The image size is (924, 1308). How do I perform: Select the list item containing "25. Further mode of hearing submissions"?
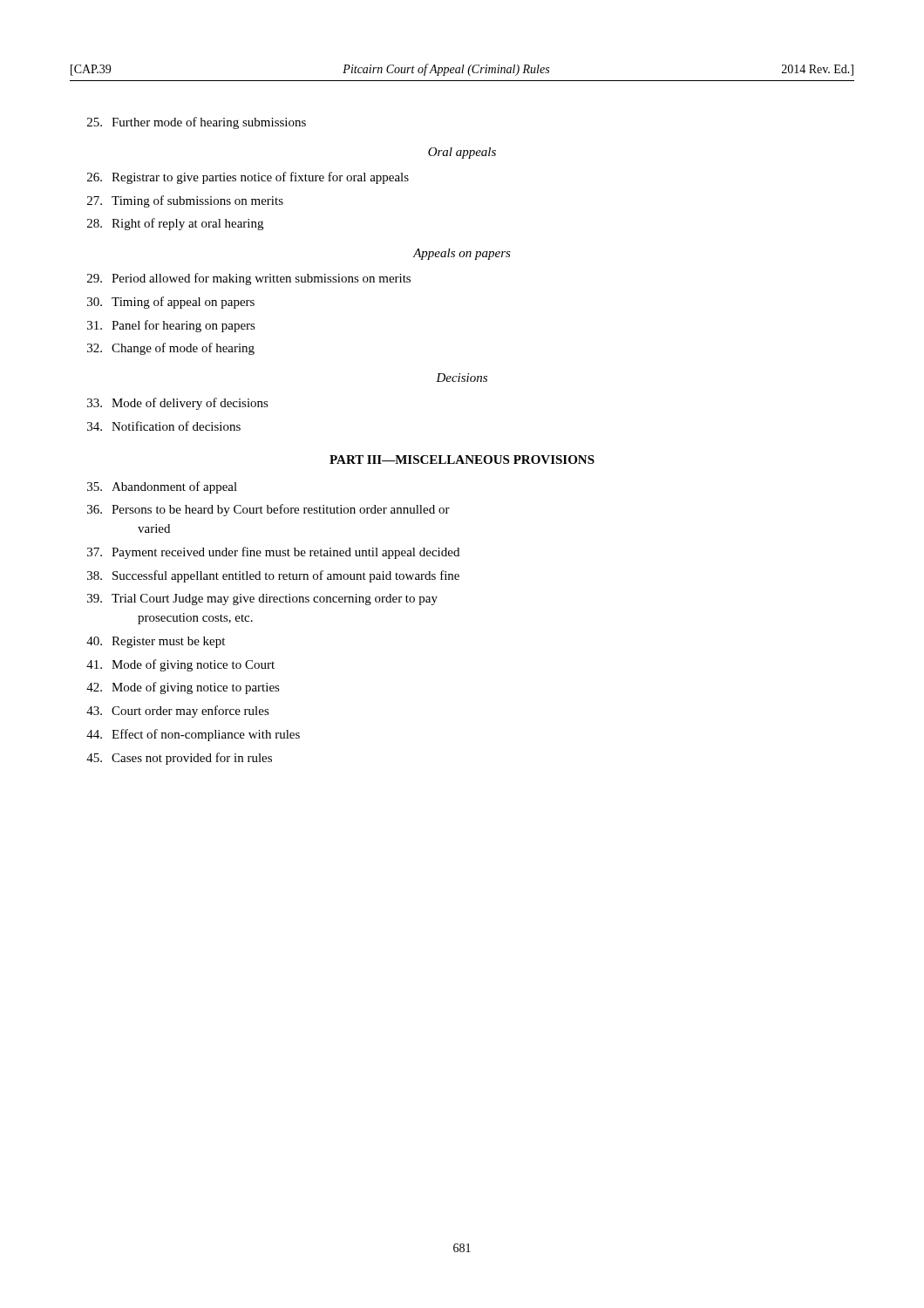pyautogui.click(x=197, y=123)
